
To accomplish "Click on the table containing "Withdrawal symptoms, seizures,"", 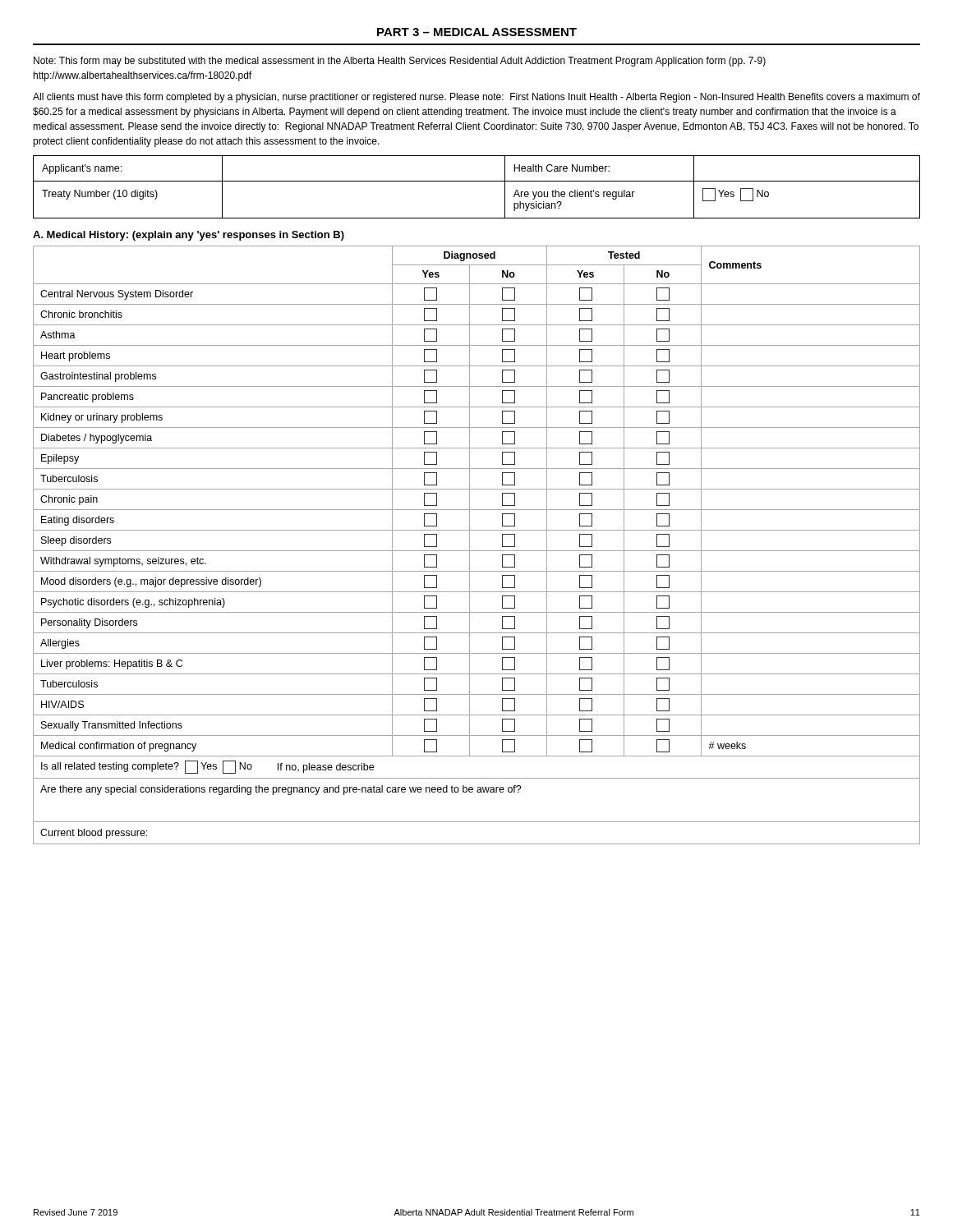I will (476, 545).
